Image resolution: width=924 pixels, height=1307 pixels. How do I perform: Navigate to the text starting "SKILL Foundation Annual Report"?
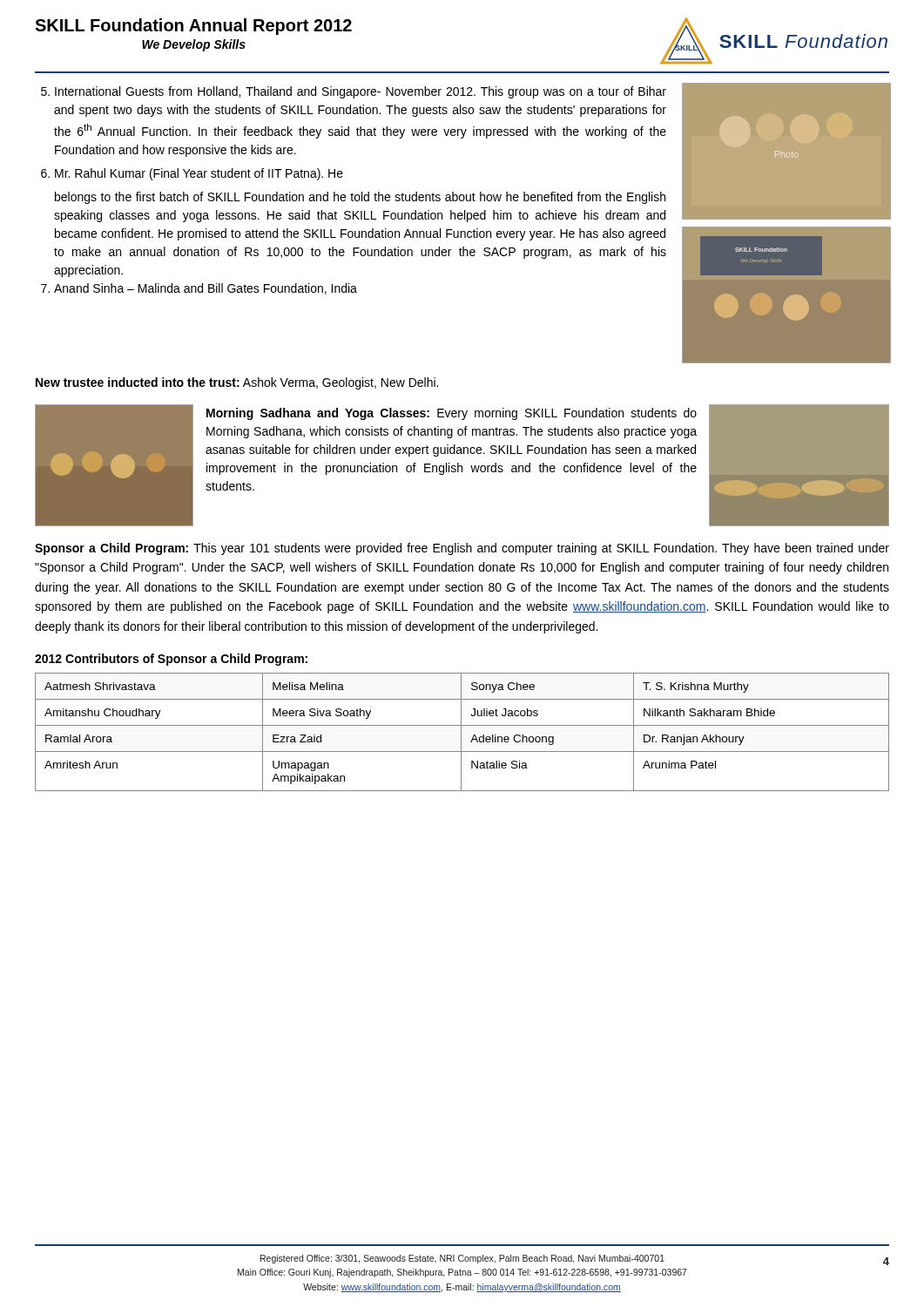click(x=194, y=34)
